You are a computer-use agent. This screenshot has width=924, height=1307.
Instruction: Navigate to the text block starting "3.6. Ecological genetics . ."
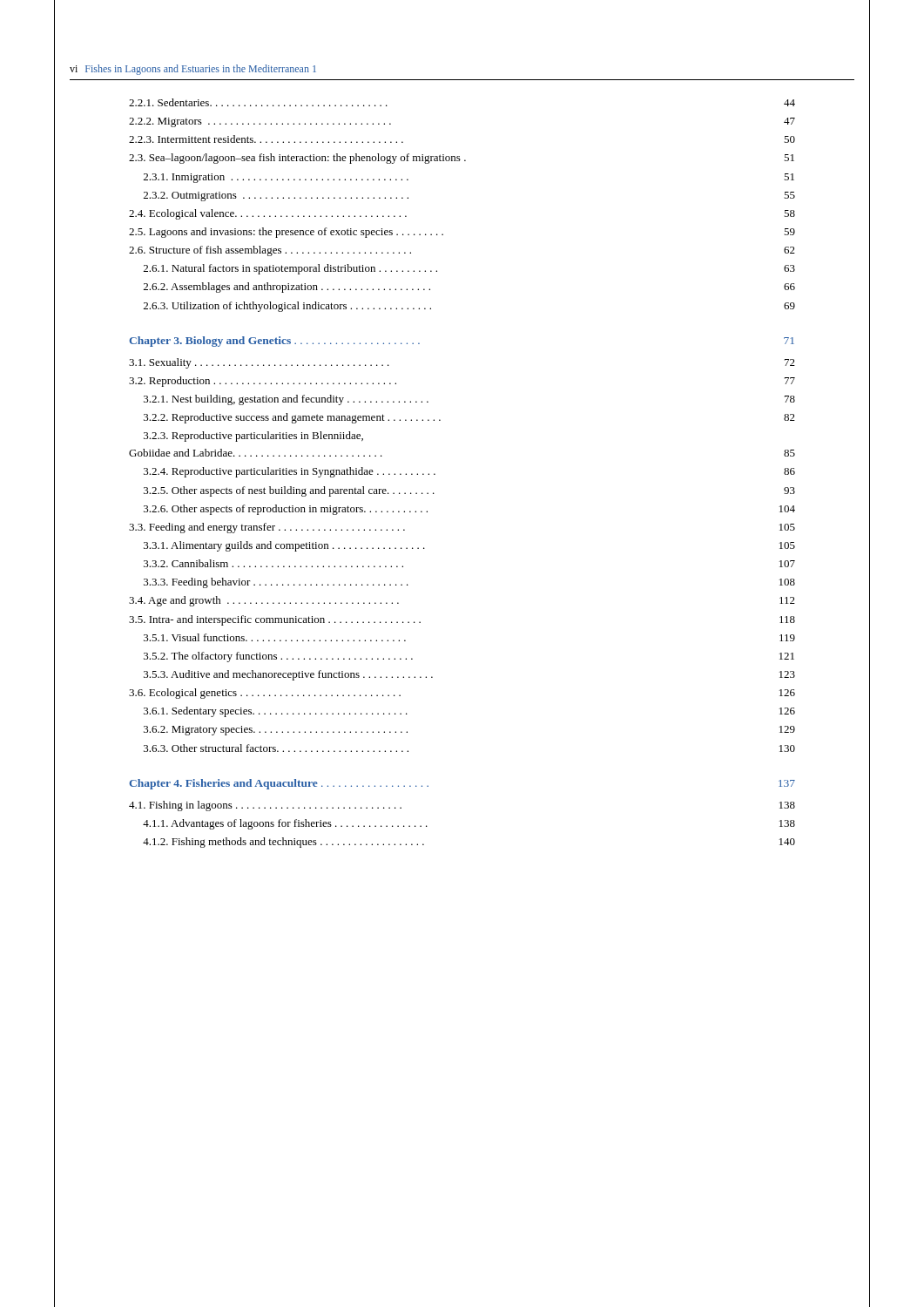click(182, 693)
